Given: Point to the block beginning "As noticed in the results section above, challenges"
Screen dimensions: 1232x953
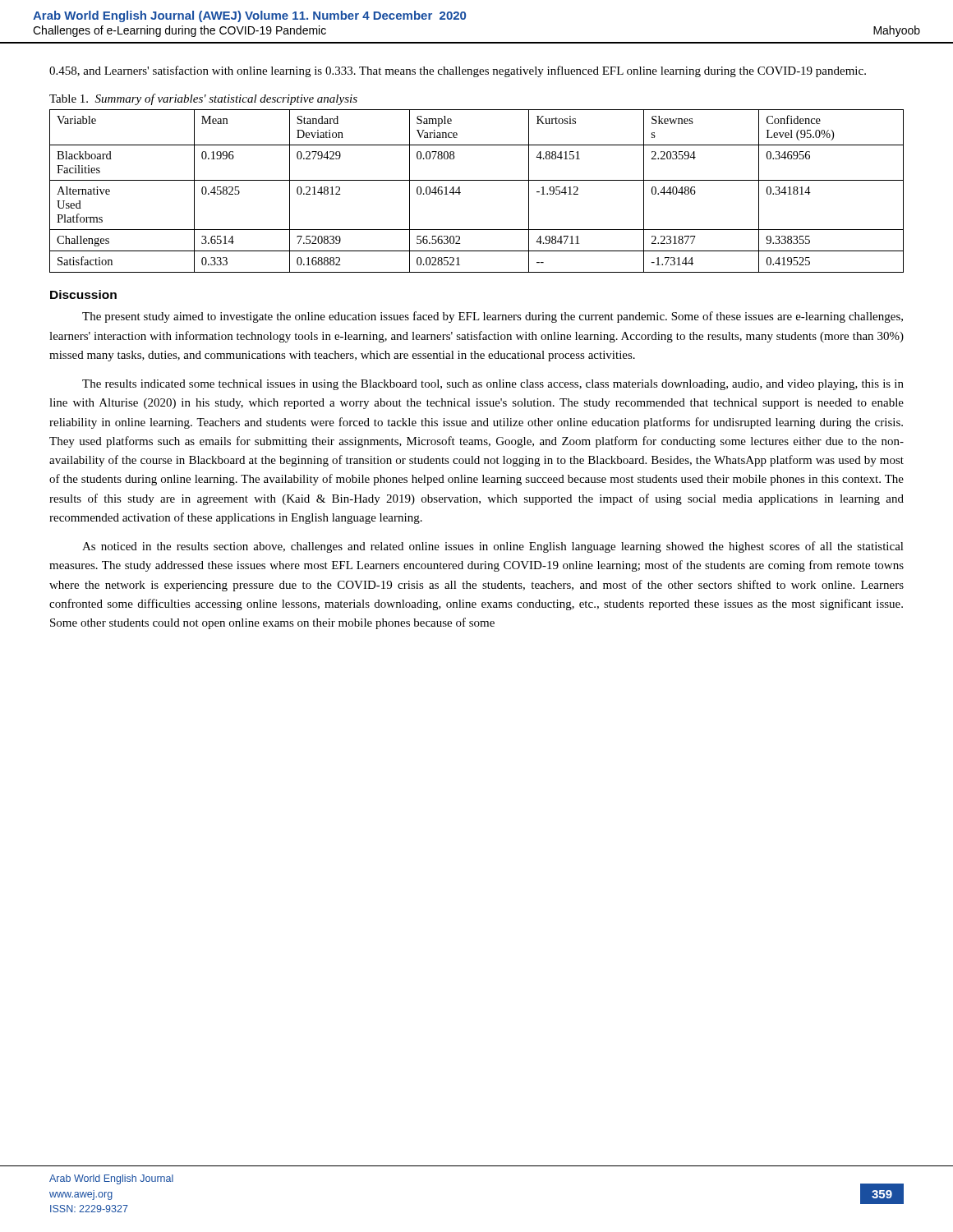Looking at the screenshot, I should click(x=476, y=584).
